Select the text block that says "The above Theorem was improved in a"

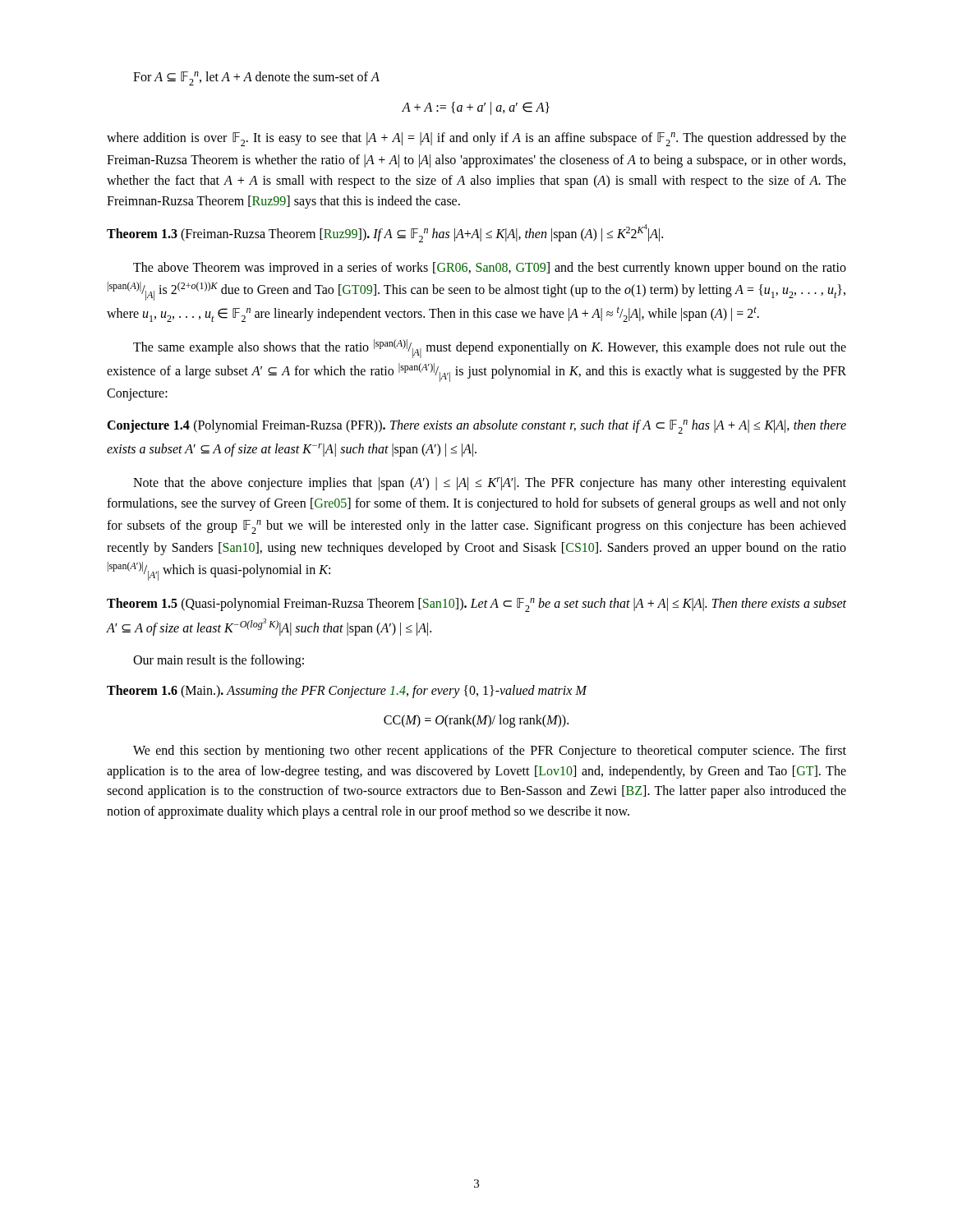click(x=490, y=269)
